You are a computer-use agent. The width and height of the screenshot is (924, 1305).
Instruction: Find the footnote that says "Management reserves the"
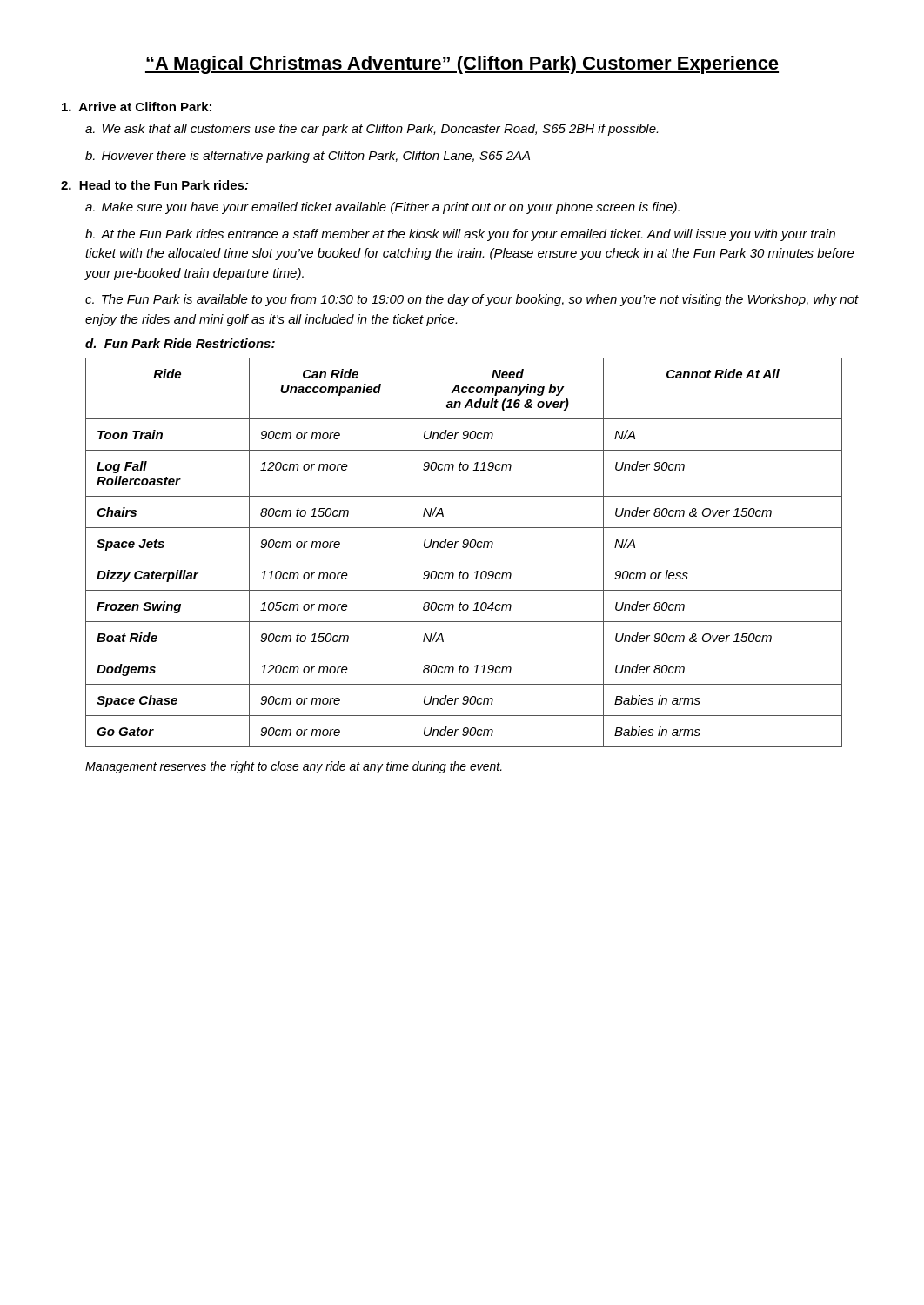pos(294,766)
